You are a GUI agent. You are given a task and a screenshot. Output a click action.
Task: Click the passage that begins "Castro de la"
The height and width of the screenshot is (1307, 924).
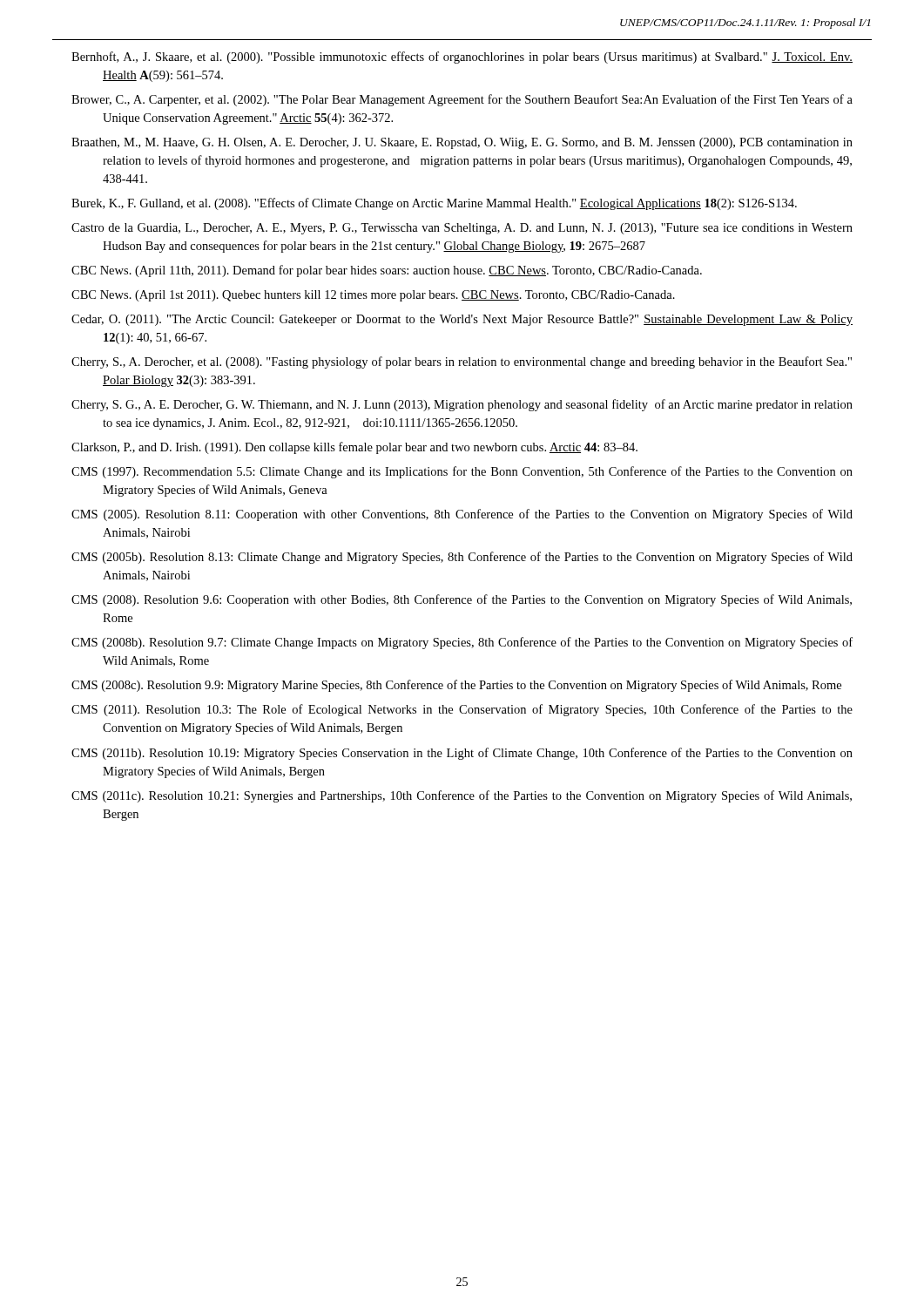(462, 237)
